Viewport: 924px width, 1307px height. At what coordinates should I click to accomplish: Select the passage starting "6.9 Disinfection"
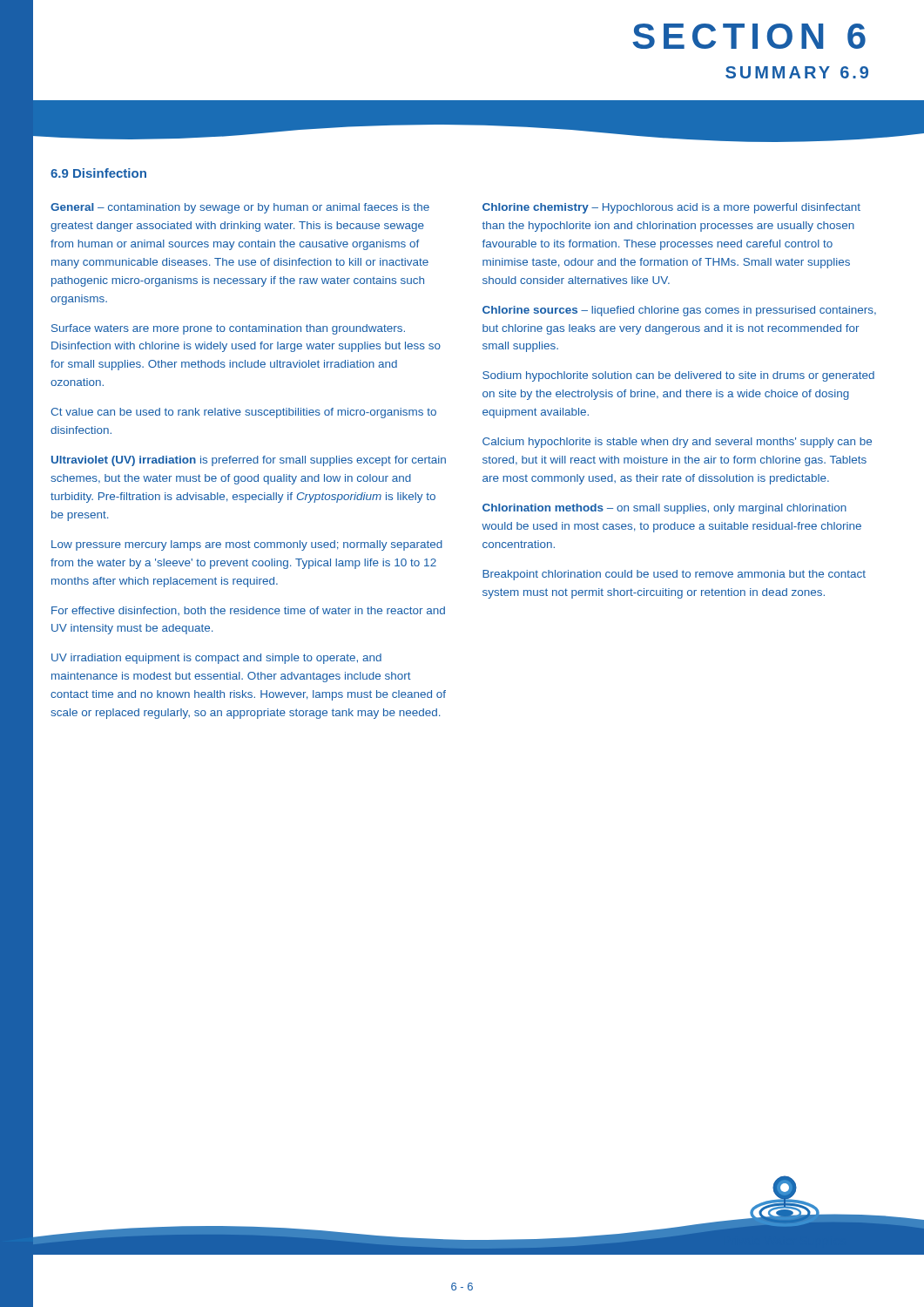click(99, 173)
